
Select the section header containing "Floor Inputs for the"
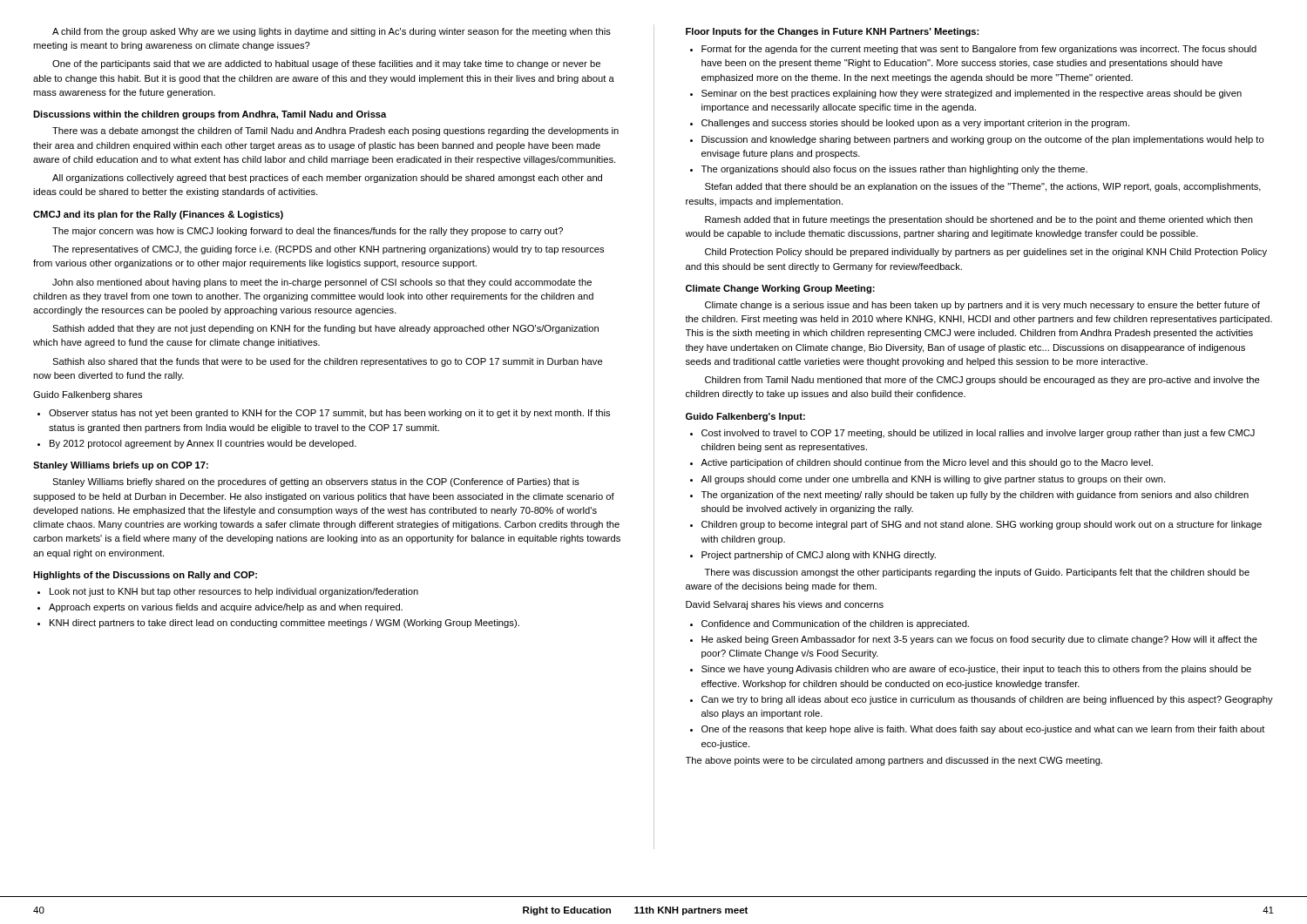[x=832, y=31]
